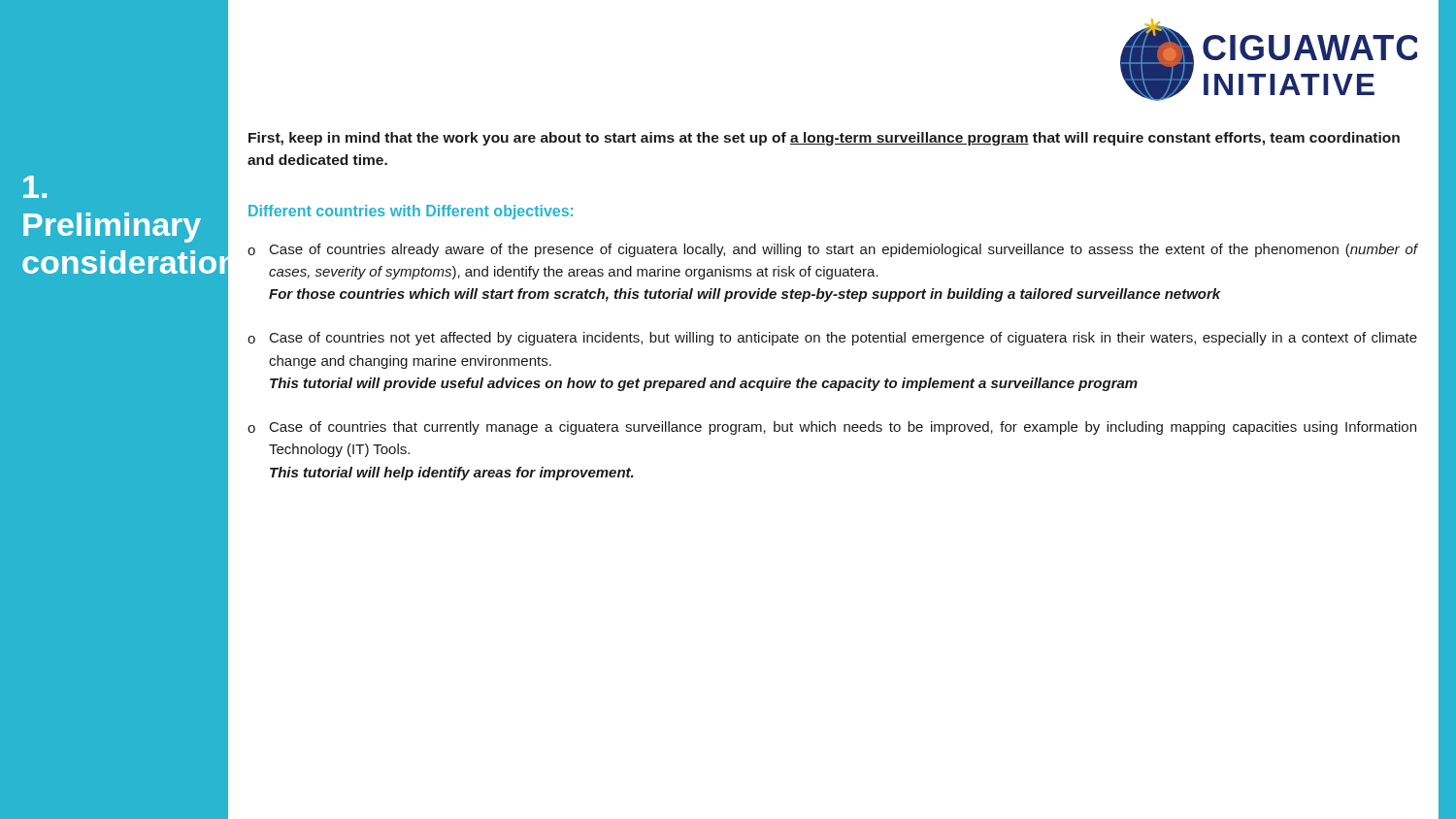Select the region starting "1. Preliminary considerations"
Viewport: 1456px width, 819px height.
[125, 225]
